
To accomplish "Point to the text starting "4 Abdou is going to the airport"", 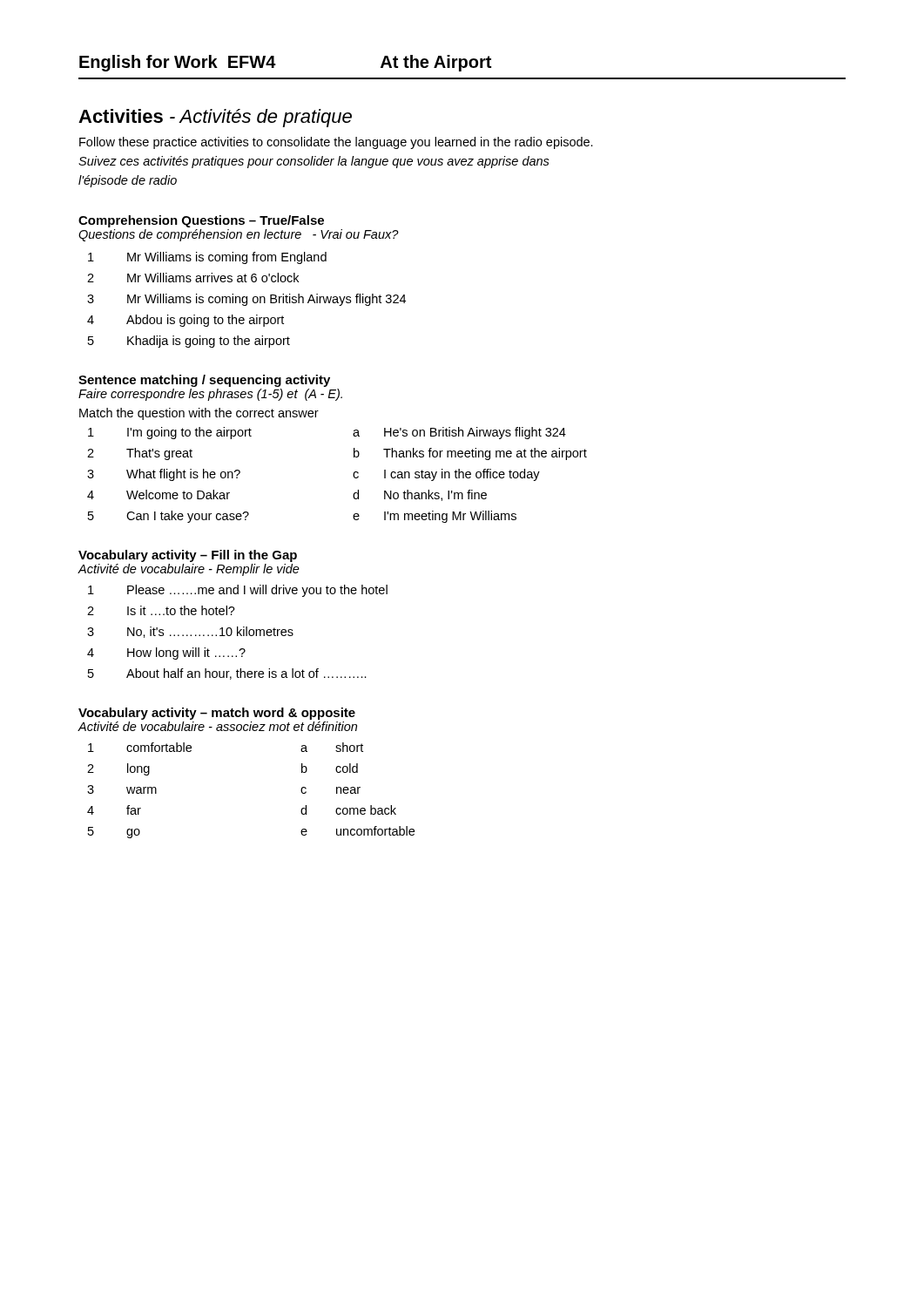I will (186, 320).
